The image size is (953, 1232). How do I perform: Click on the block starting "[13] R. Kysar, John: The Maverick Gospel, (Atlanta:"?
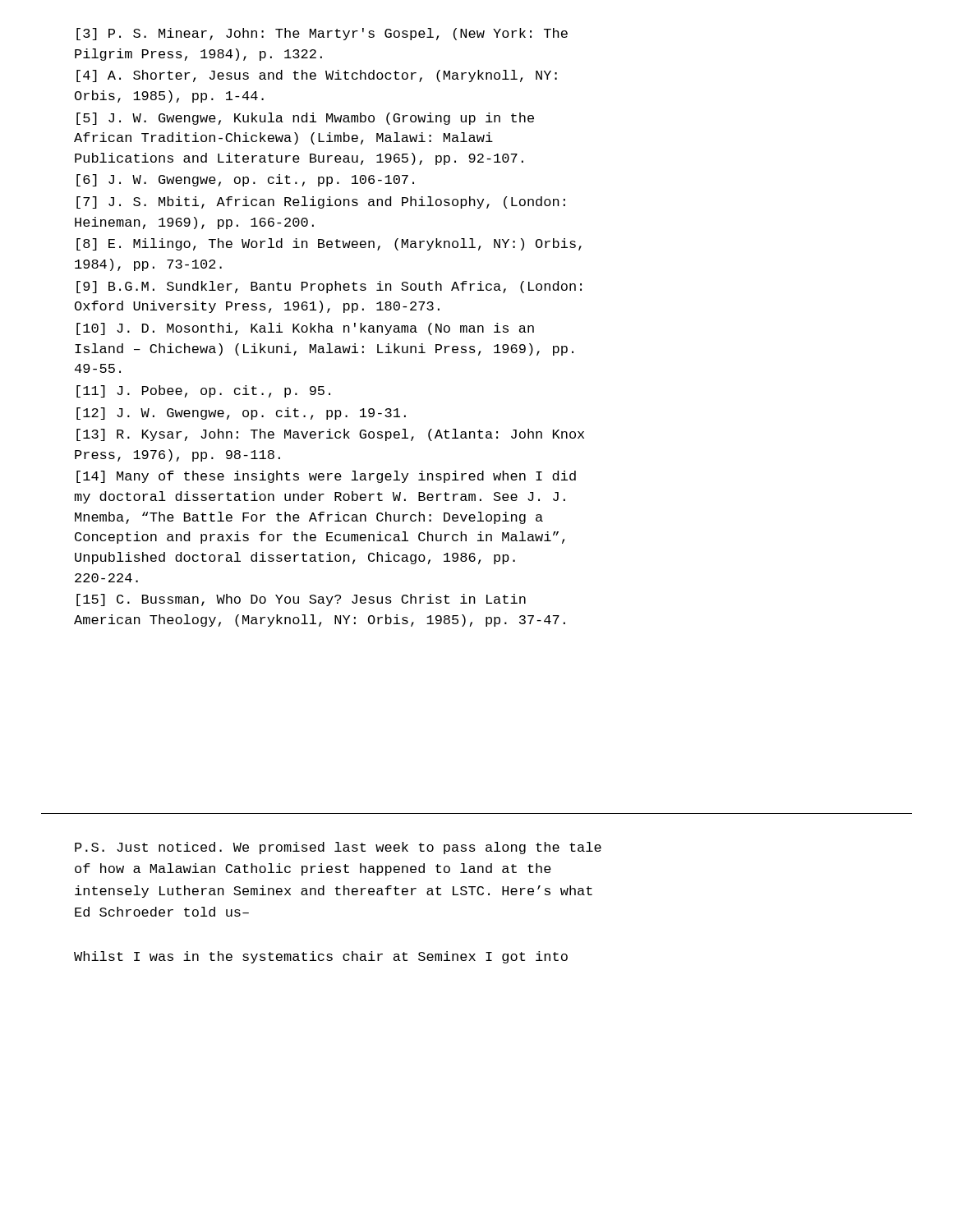[x=330, y=445]
